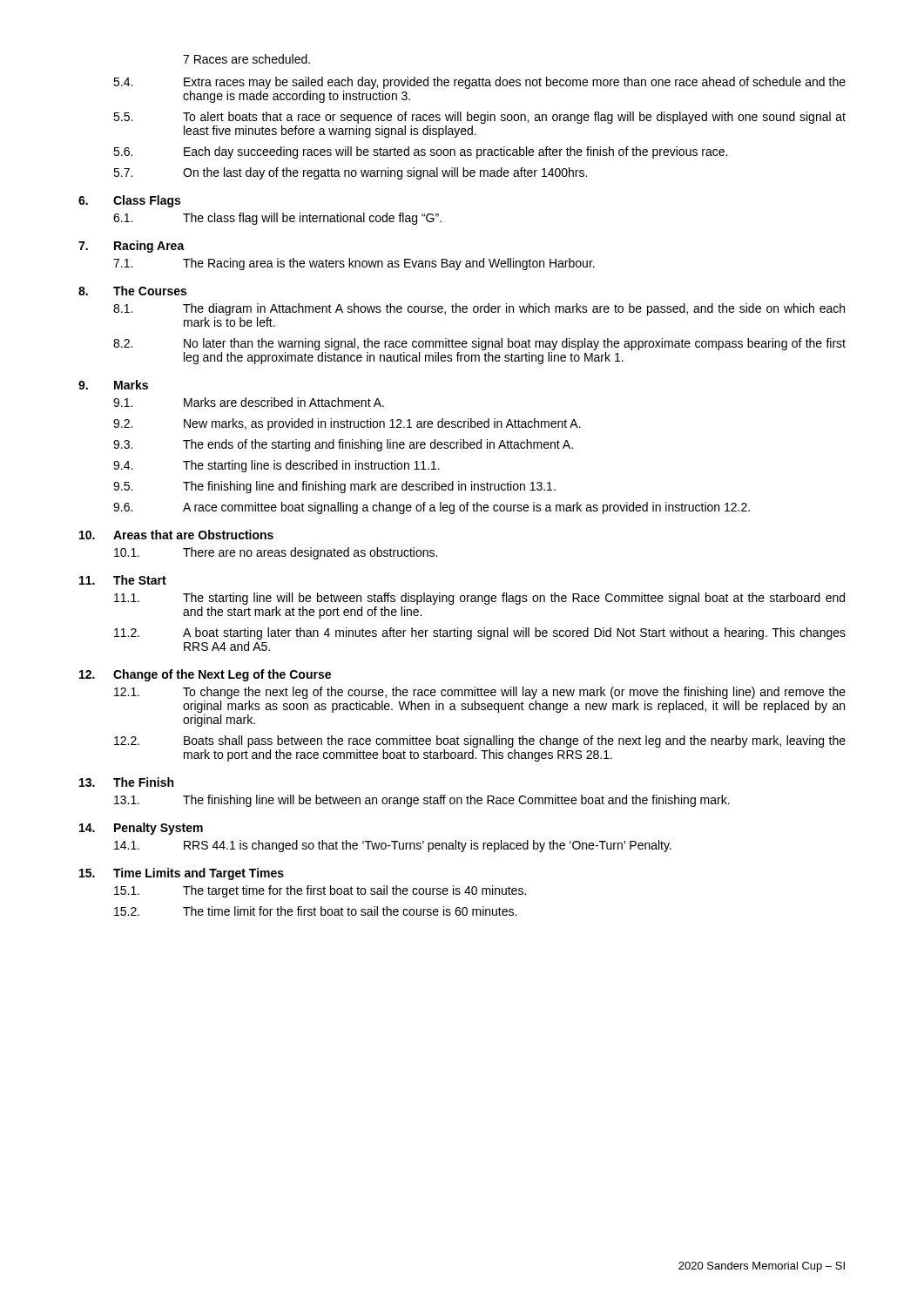
Task: Select the region starting "9. Marks"
Action: click(x=113, y=385)
